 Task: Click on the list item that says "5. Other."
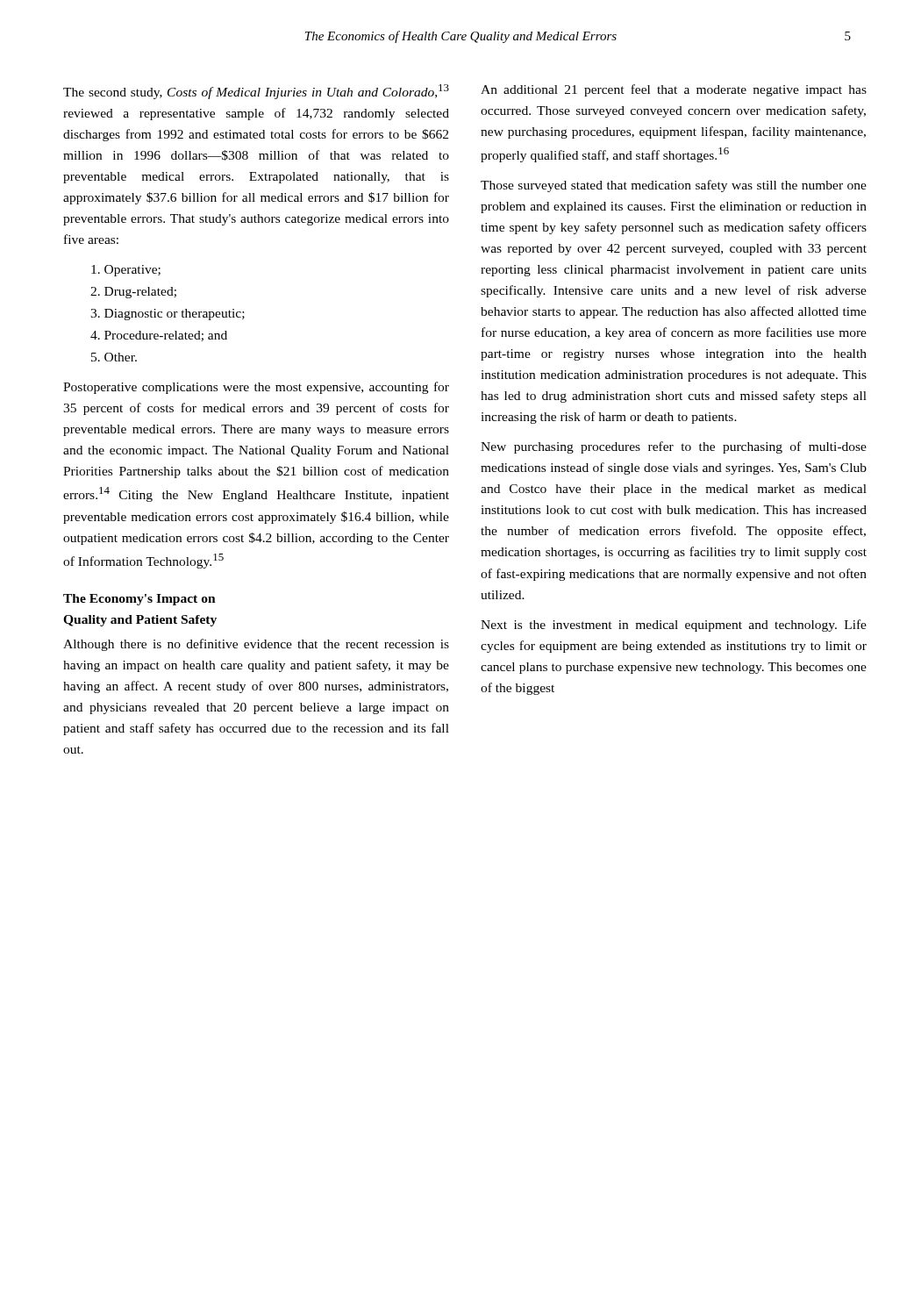[x=114, y=357]
